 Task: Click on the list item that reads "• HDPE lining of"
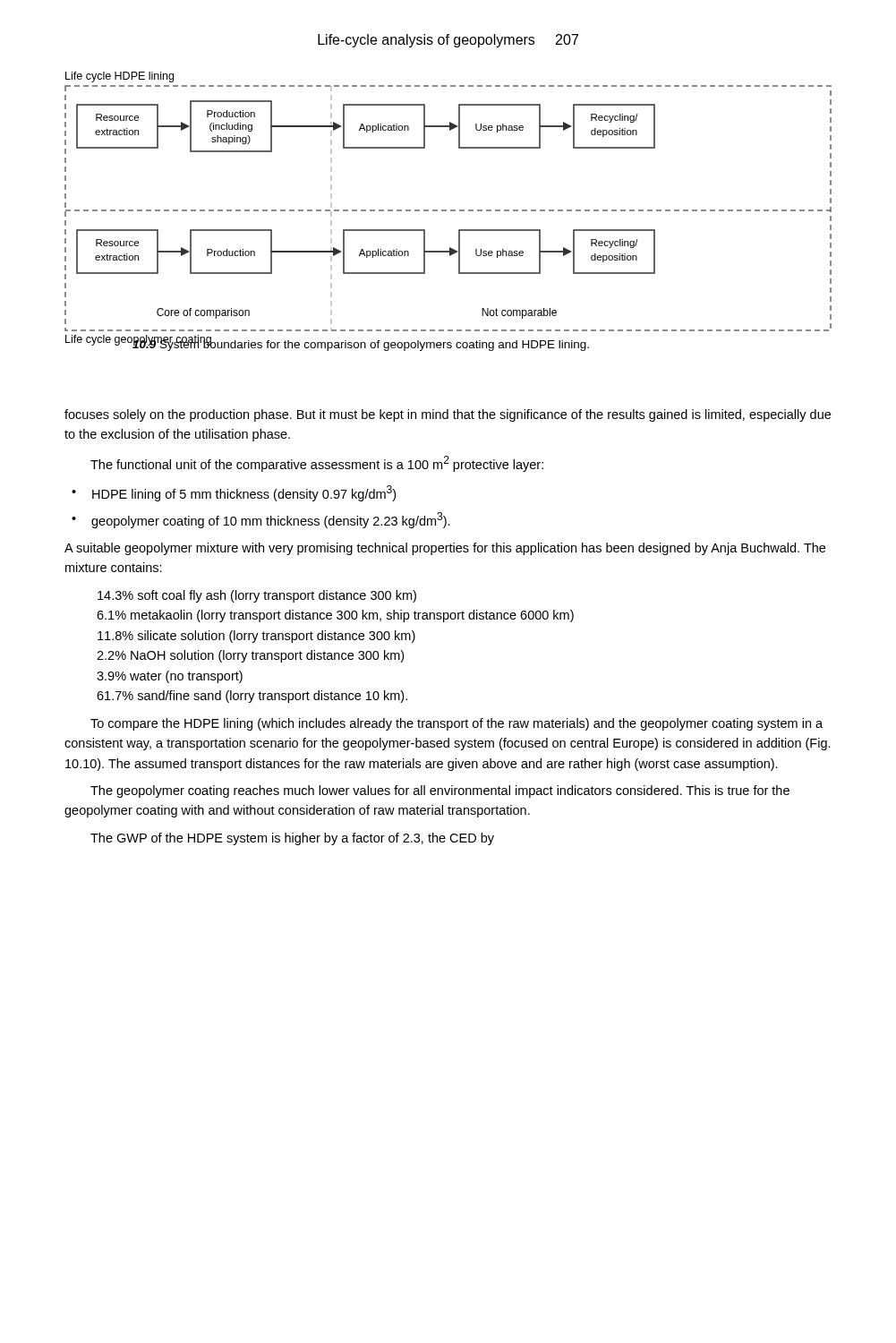coord(234,492)
